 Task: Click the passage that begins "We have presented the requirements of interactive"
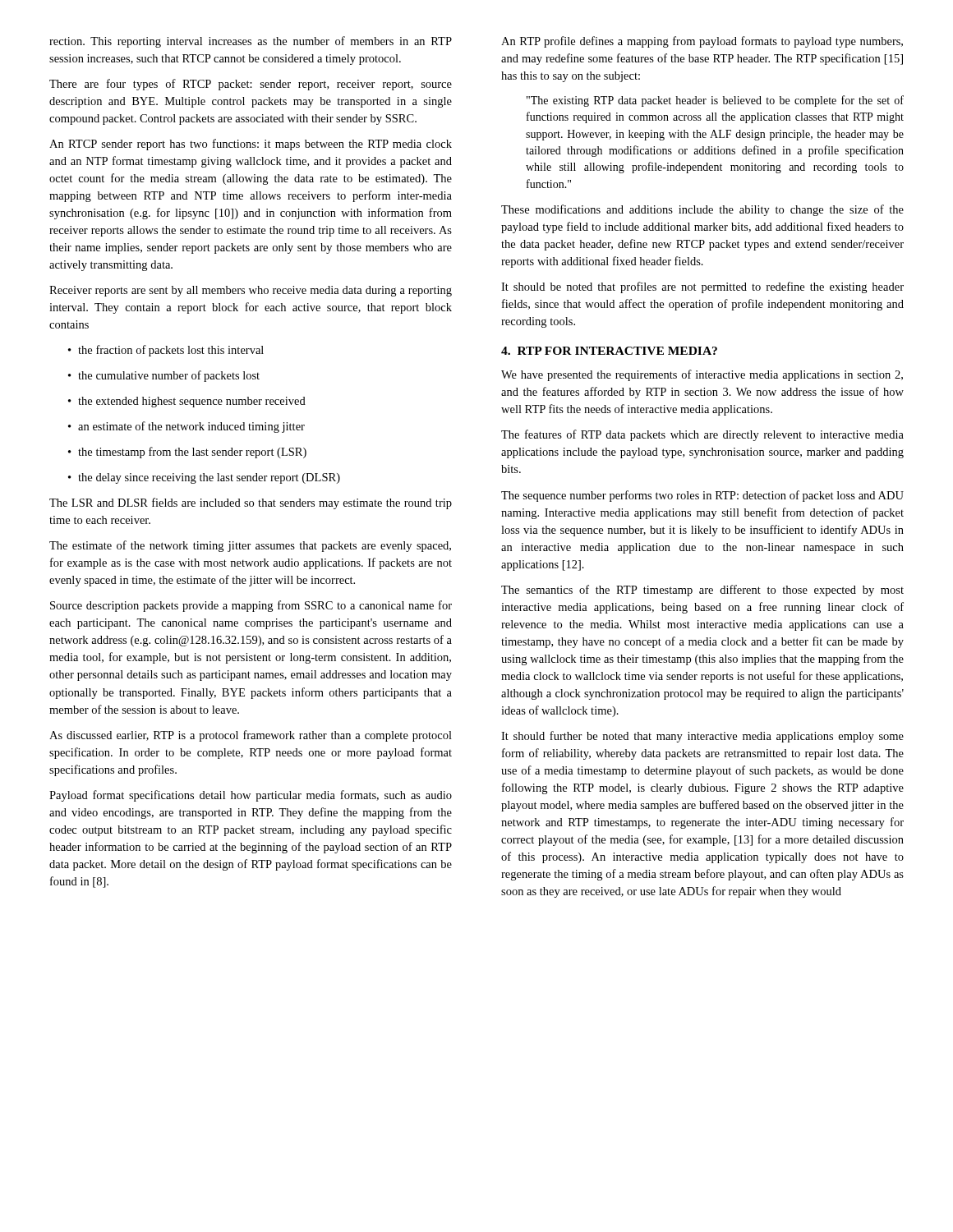pos(702,393)
